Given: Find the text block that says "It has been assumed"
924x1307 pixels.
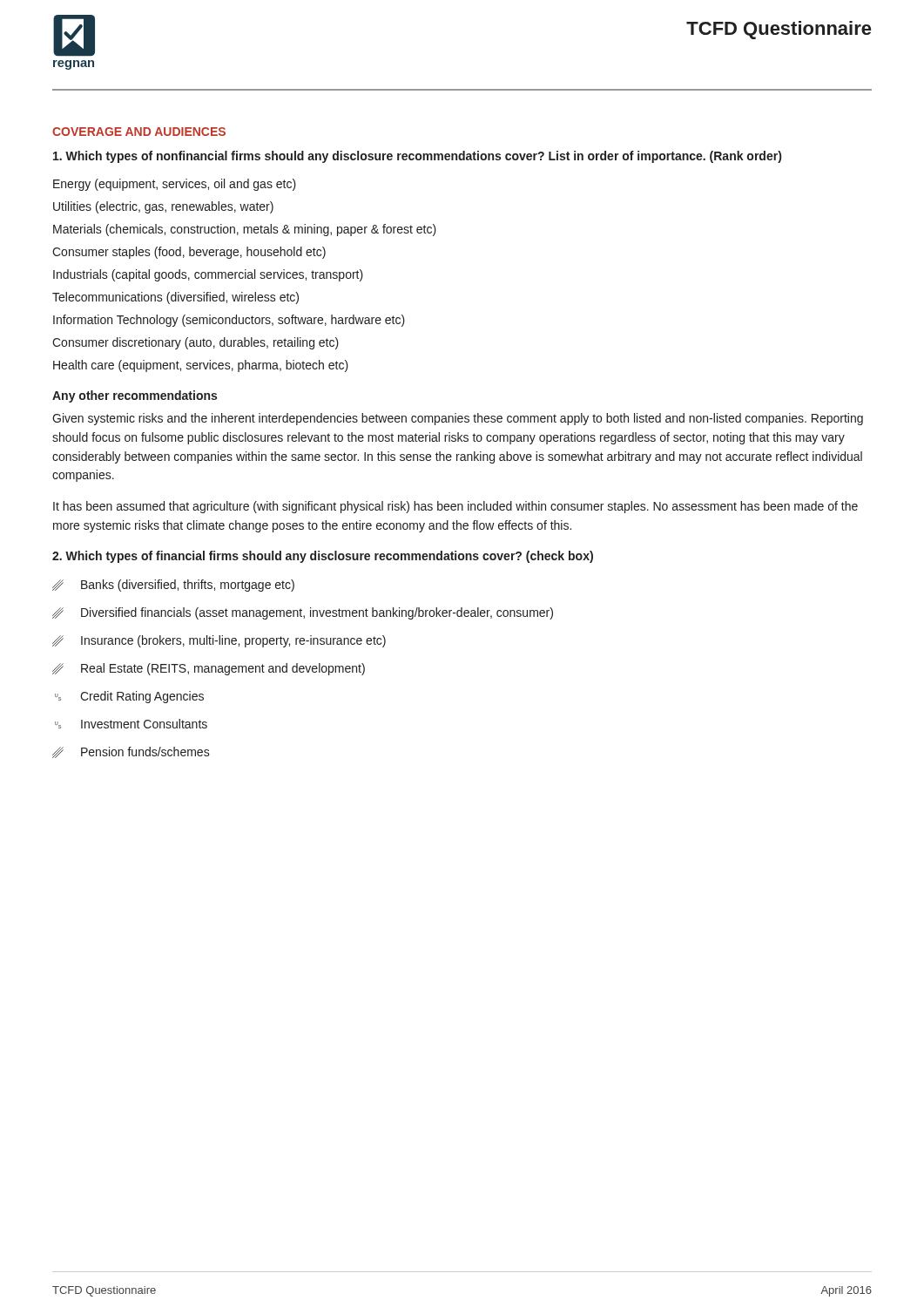Looking at the screenshot, I should 455,516.
